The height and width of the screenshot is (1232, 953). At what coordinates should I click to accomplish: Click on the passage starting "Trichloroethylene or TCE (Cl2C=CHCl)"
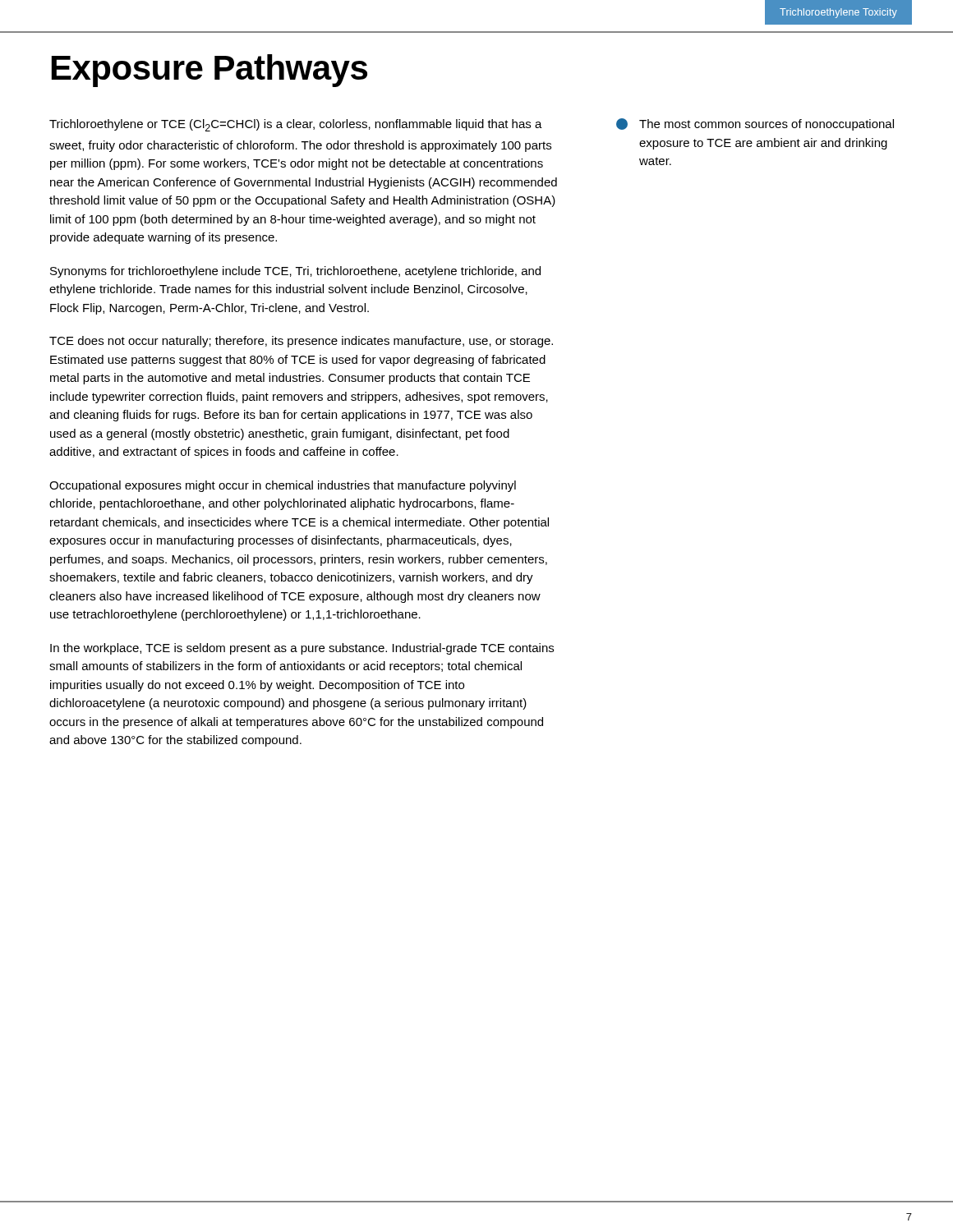[x=304, y=181]
